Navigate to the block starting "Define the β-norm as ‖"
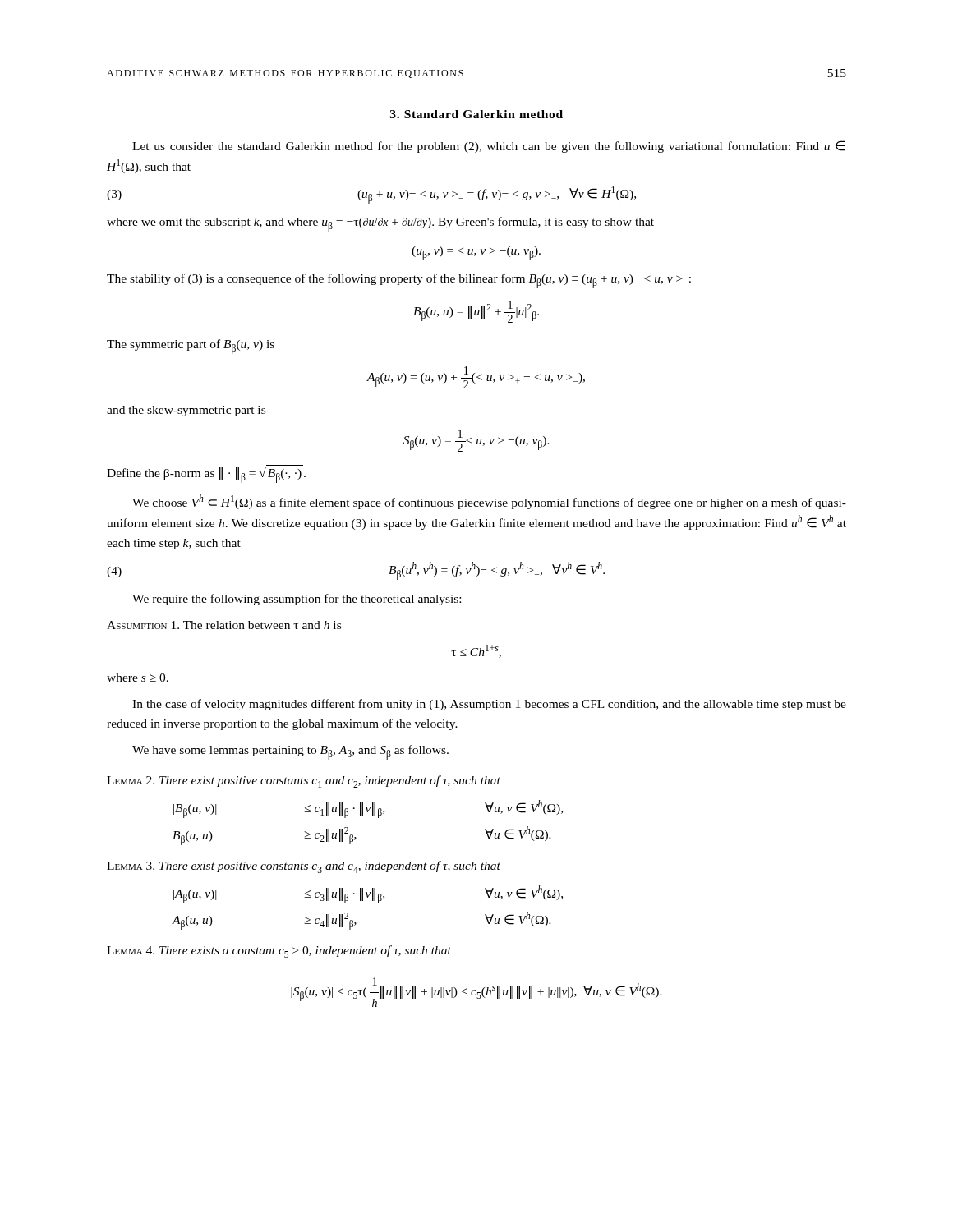953x1232 pixels. pos(207,474)
